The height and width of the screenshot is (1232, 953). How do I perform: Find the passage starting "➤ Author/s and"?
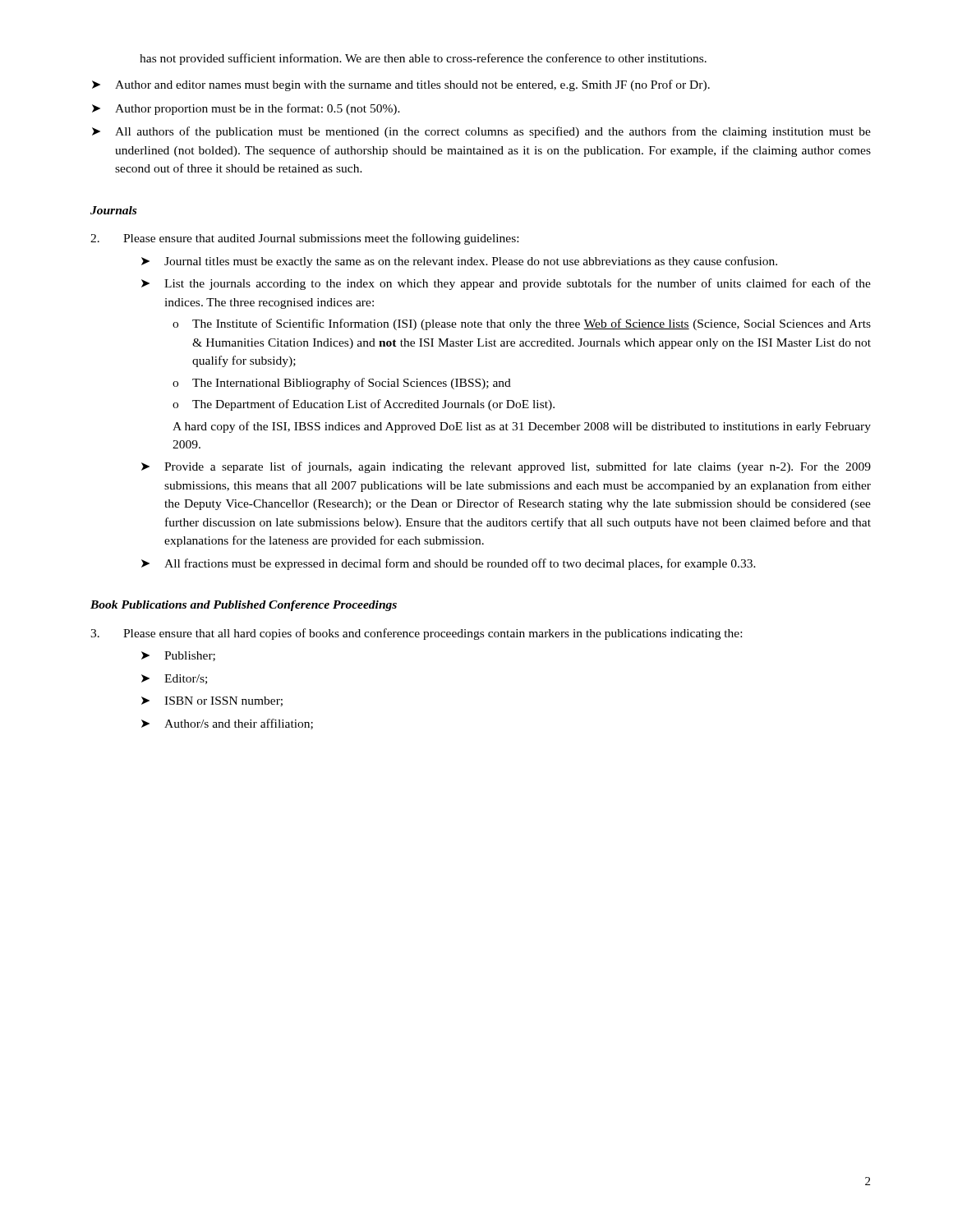(227, 724)
